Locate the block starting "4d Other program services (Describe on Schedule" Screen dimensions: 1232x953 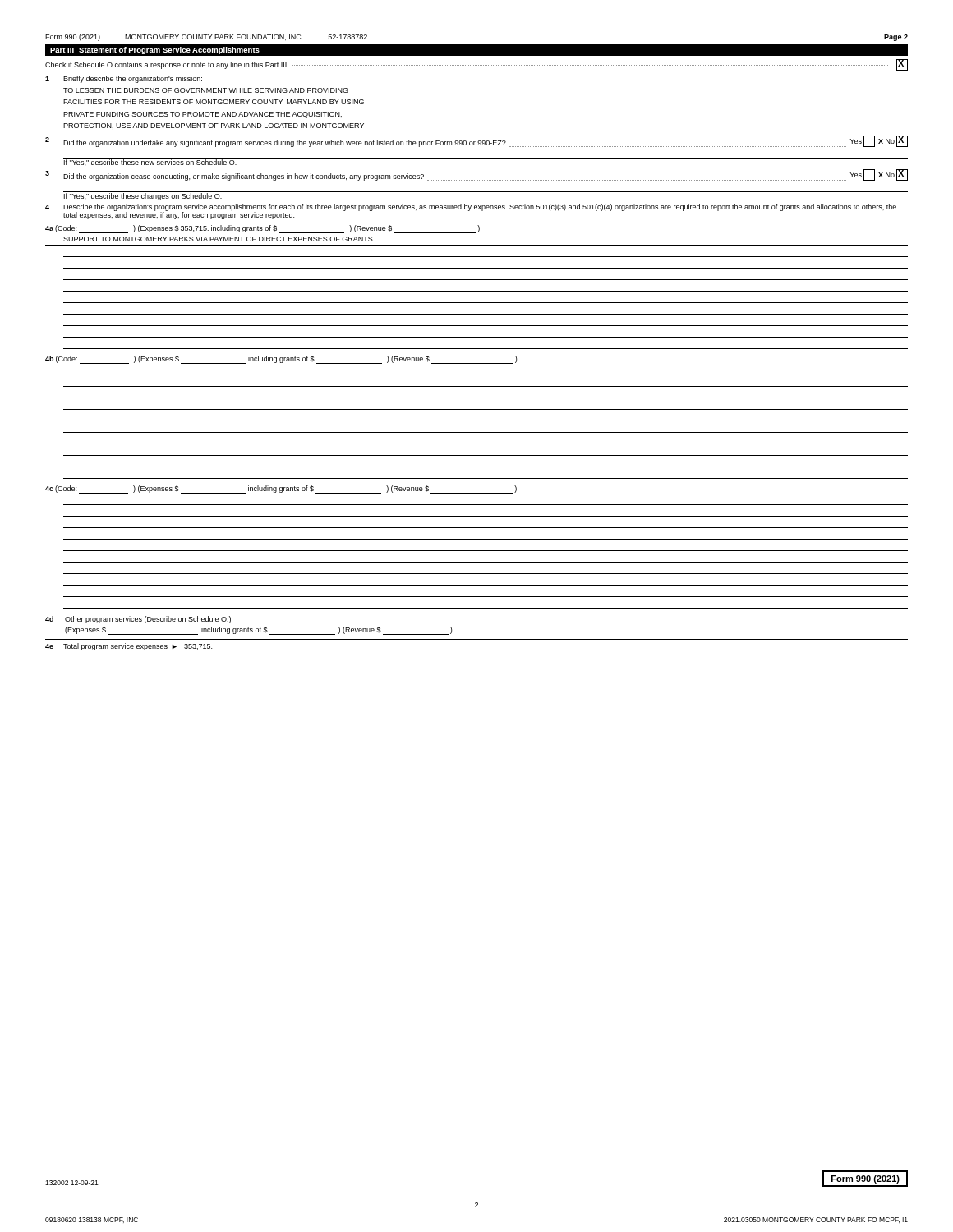coord(138,620)
